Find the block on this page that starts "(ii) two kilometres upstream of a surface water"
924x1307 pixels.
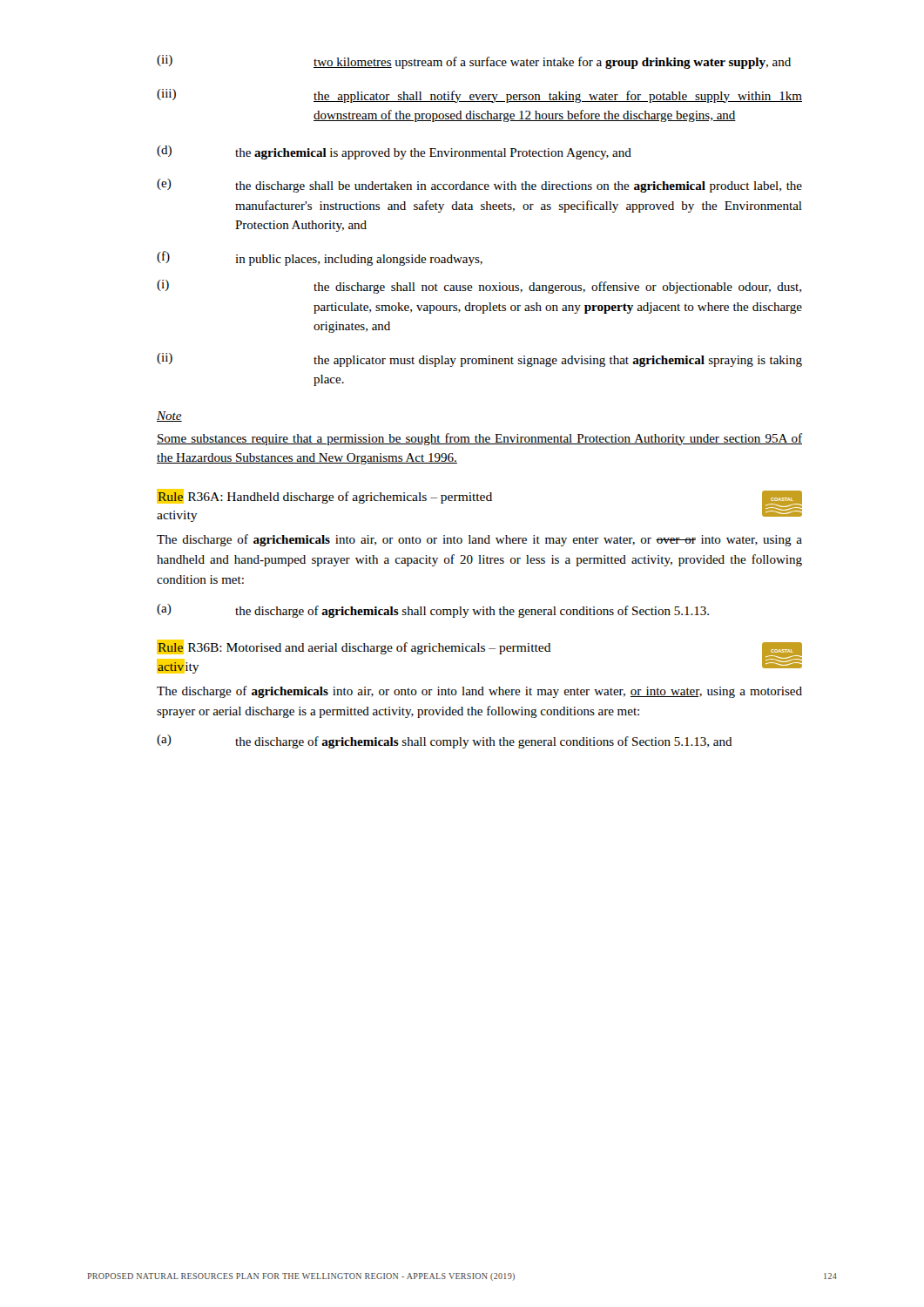479,62
